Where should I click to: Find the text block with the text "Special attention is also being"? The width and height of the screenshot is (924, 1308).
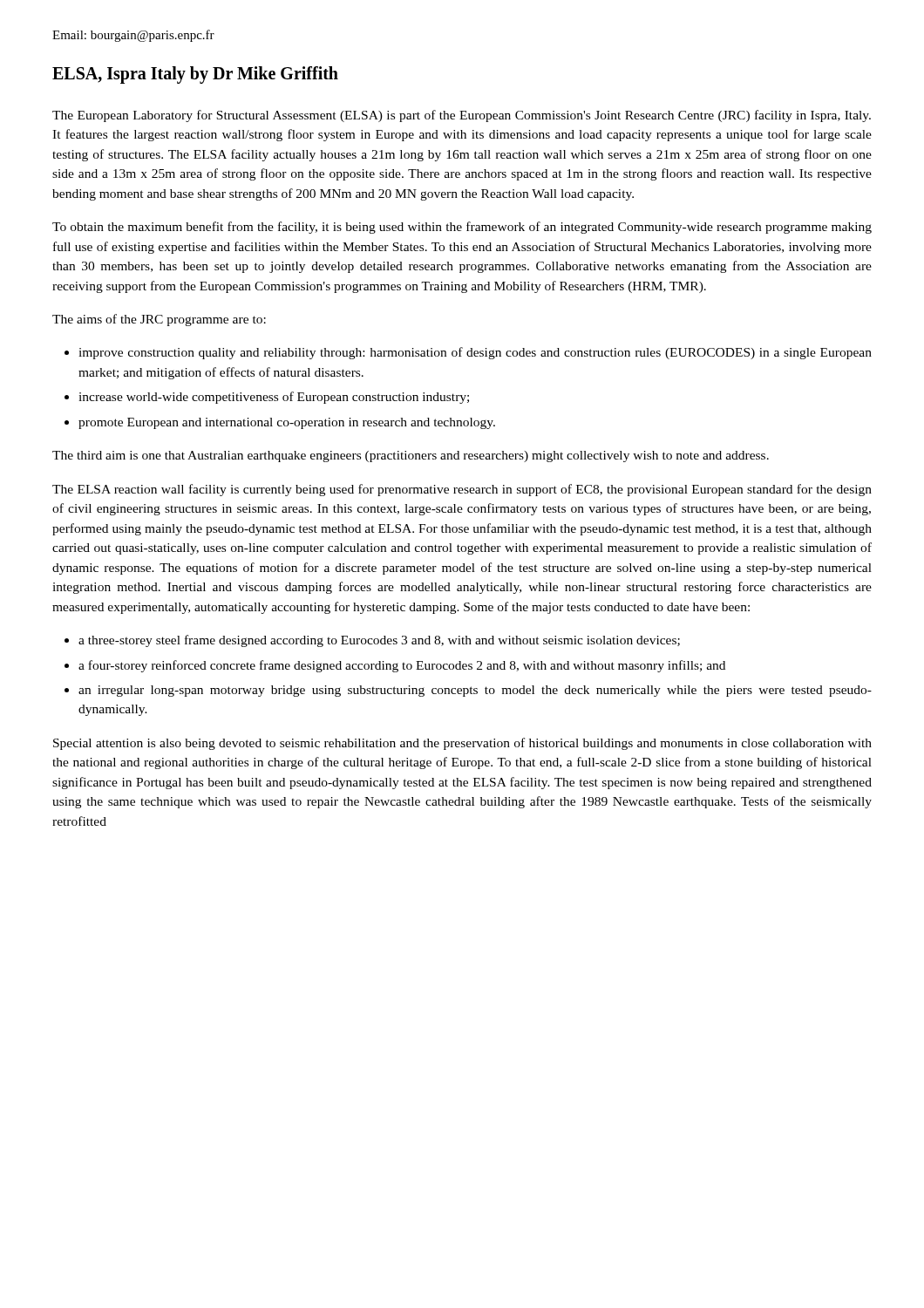pyautogui.click(x=462, y=782)
